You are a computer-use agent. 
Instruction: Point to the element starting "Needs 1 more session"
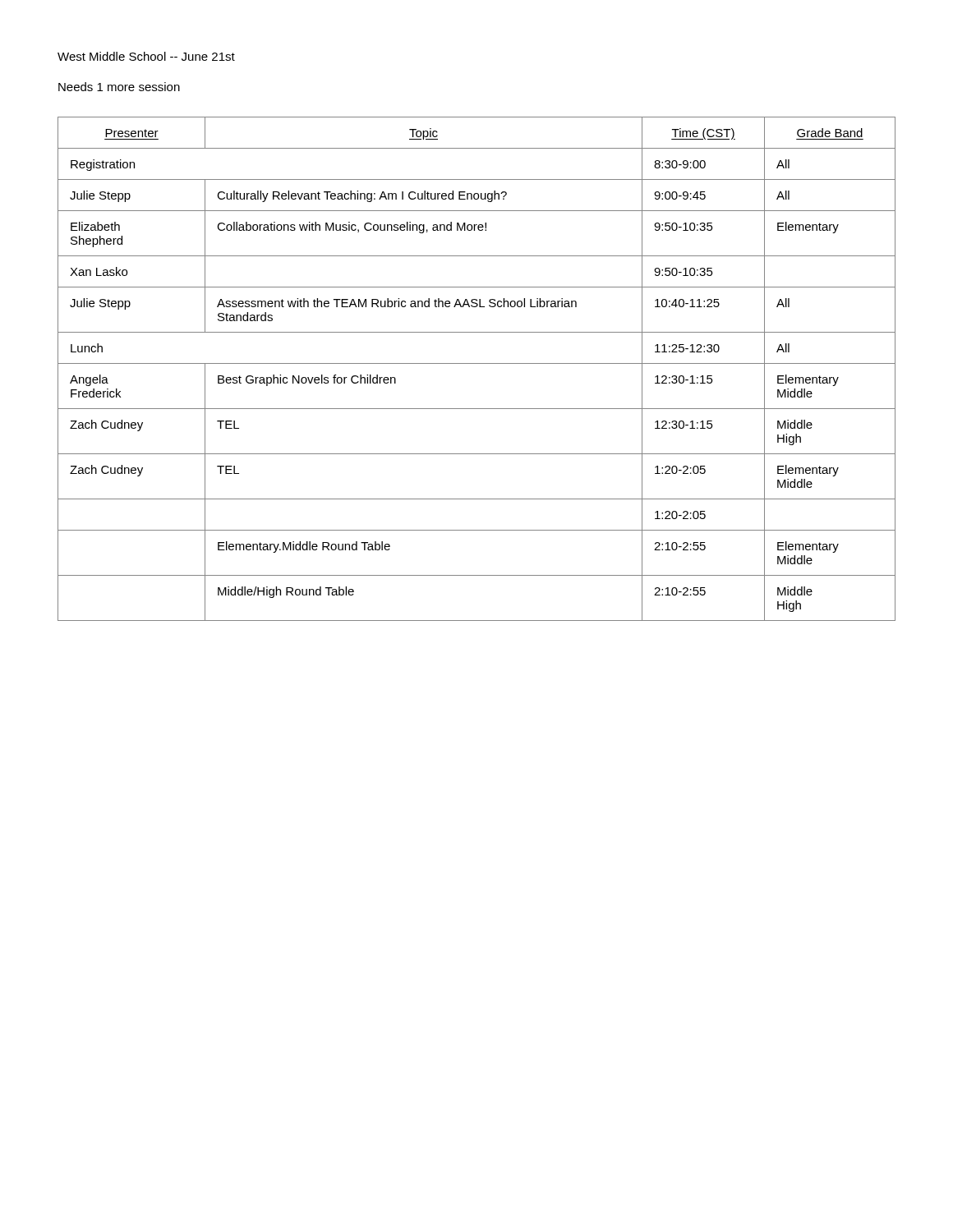119,87
